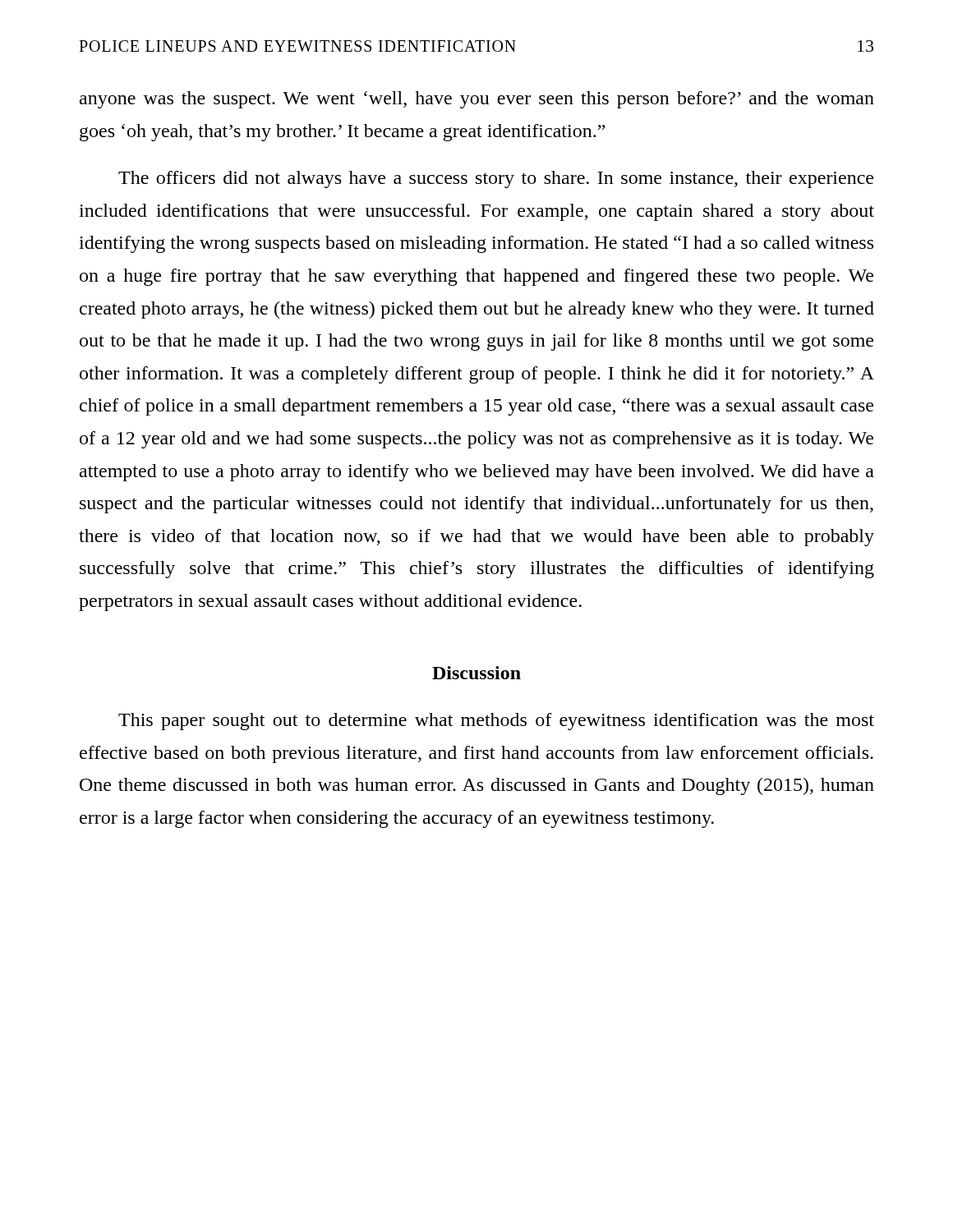Find the text starting "This paper sought out to determine what"
This screenshot has width=953, height=1232.
coord(476,769)
